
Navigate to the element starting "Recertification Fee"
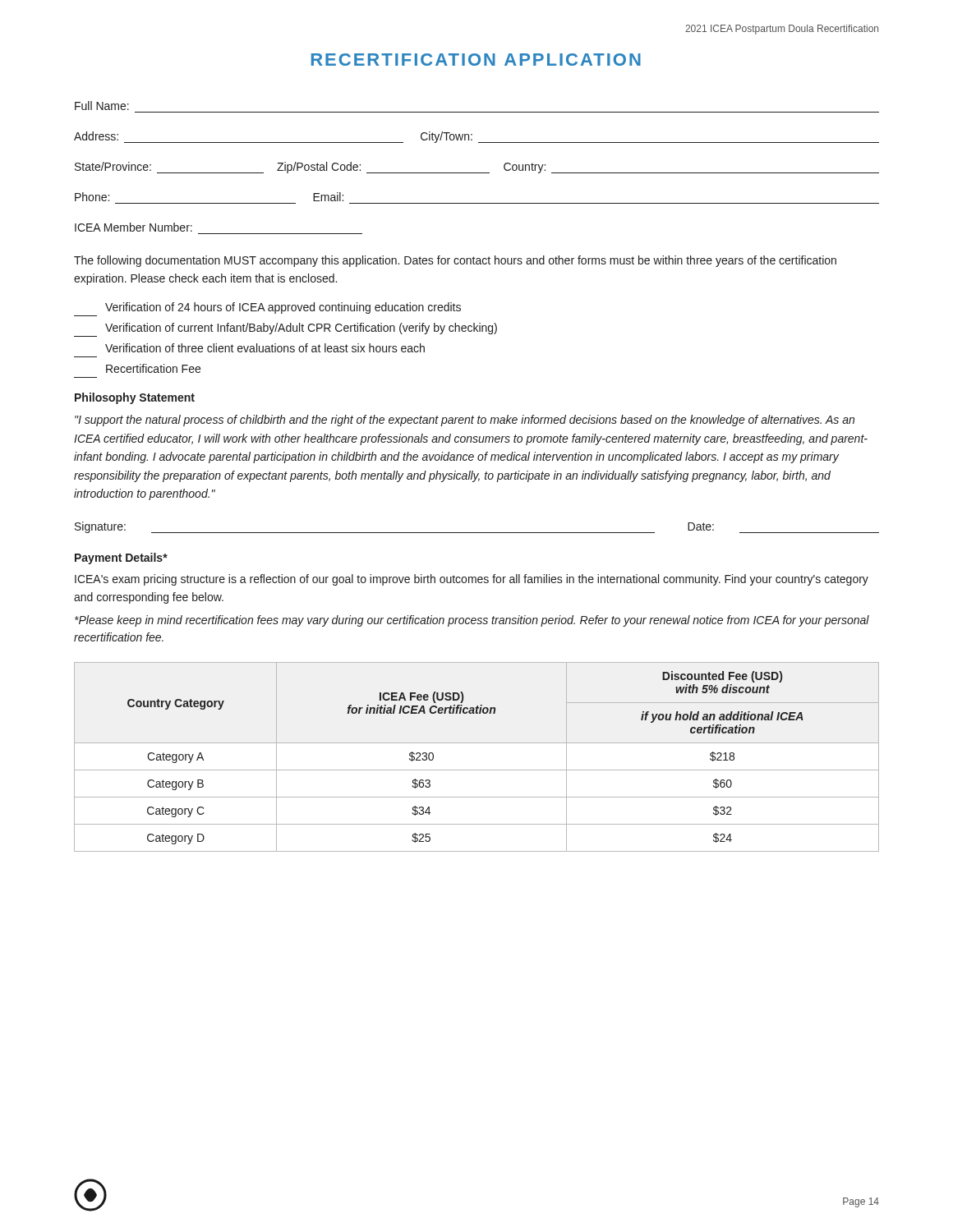click(138, 370)
